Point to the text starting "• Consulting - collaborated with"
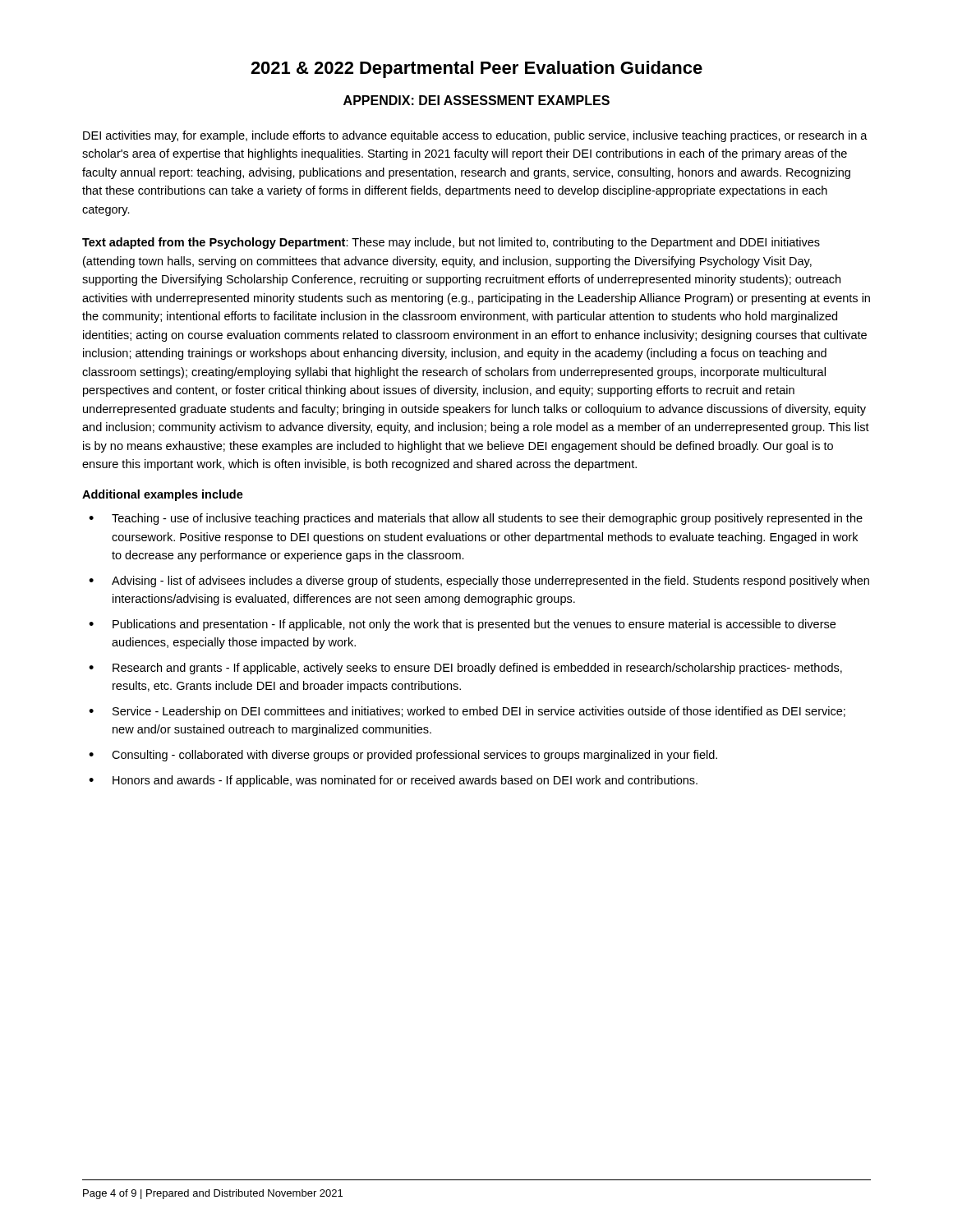 (476, 755)
